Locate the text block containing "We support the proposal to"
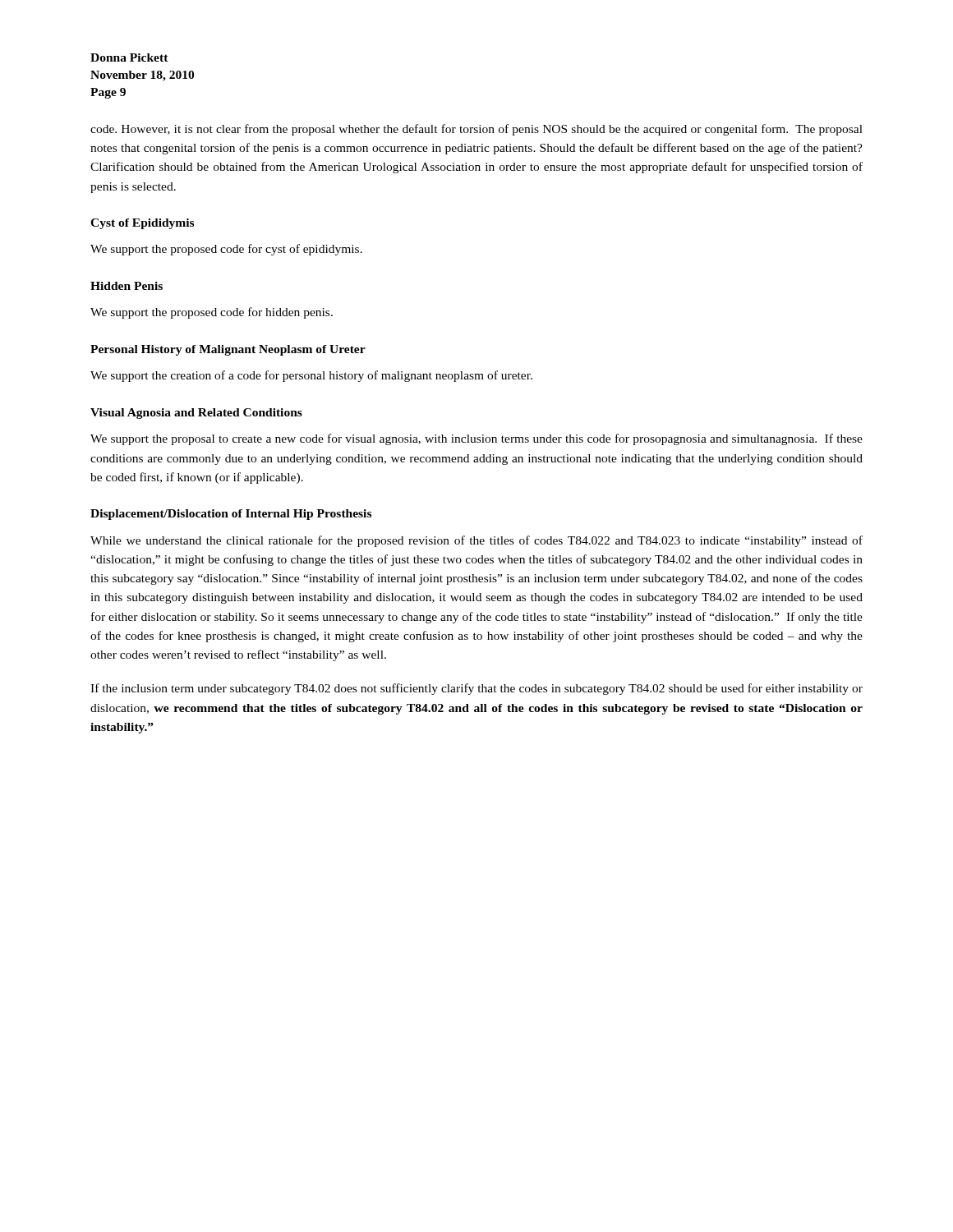The image size is (953, 1232). [476, 458]
